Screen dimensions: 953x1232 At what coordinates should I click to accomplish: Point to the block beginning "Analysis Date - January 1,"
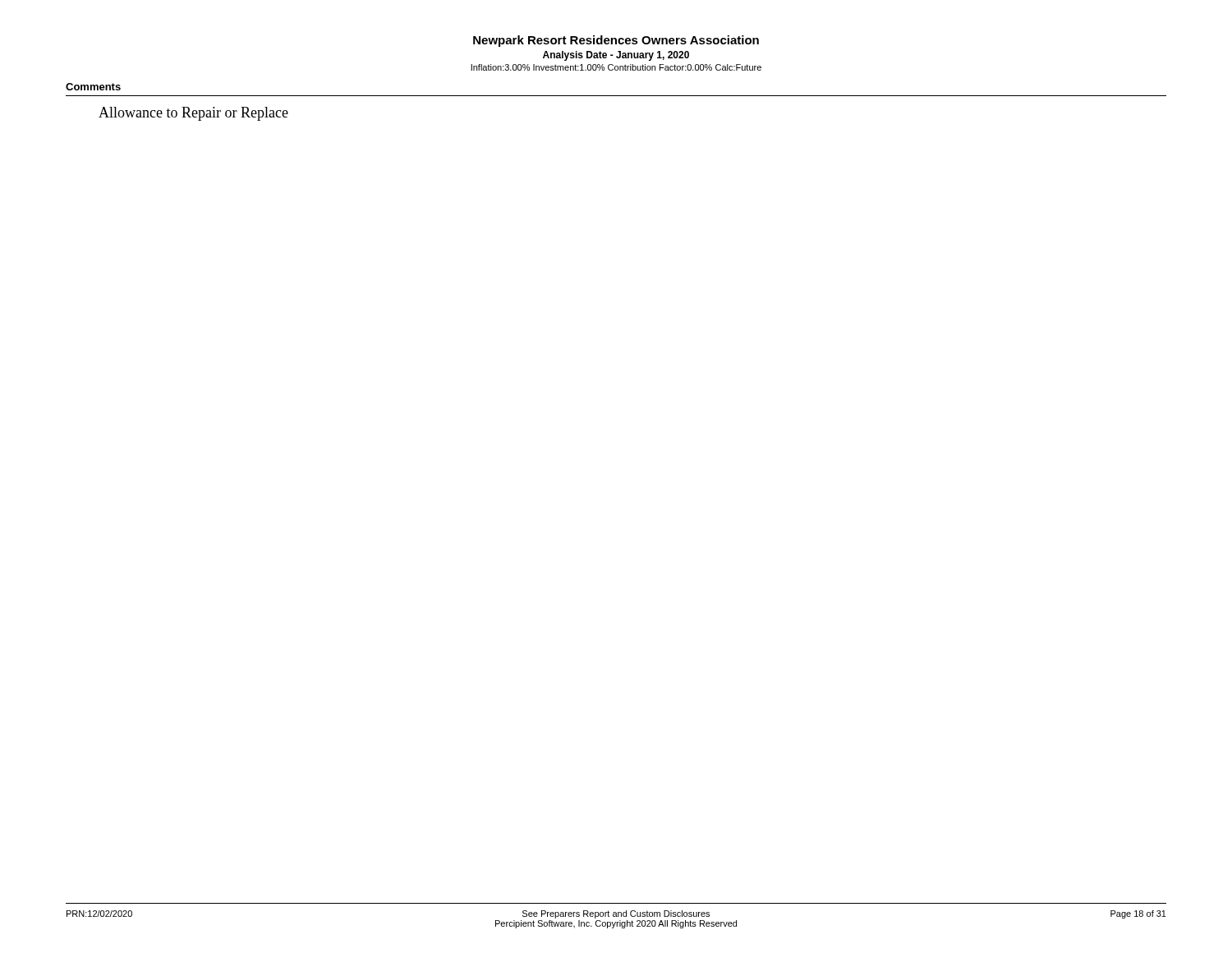[x=616, y=55]
